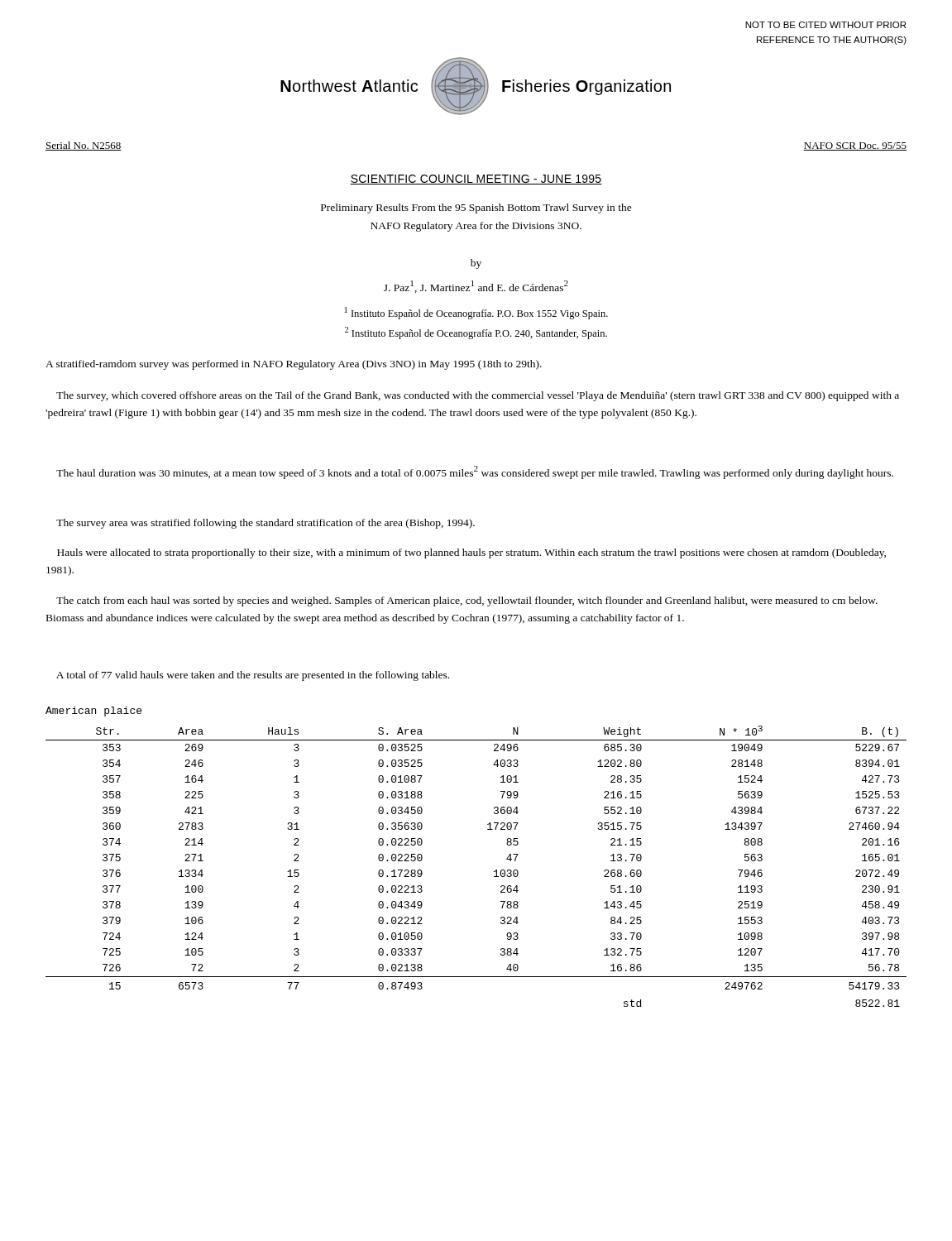This screenshot has height=1241, width=952.
Task: Locate the text starting "Preliminary Results From the 95"
Action: click(476, 216)
